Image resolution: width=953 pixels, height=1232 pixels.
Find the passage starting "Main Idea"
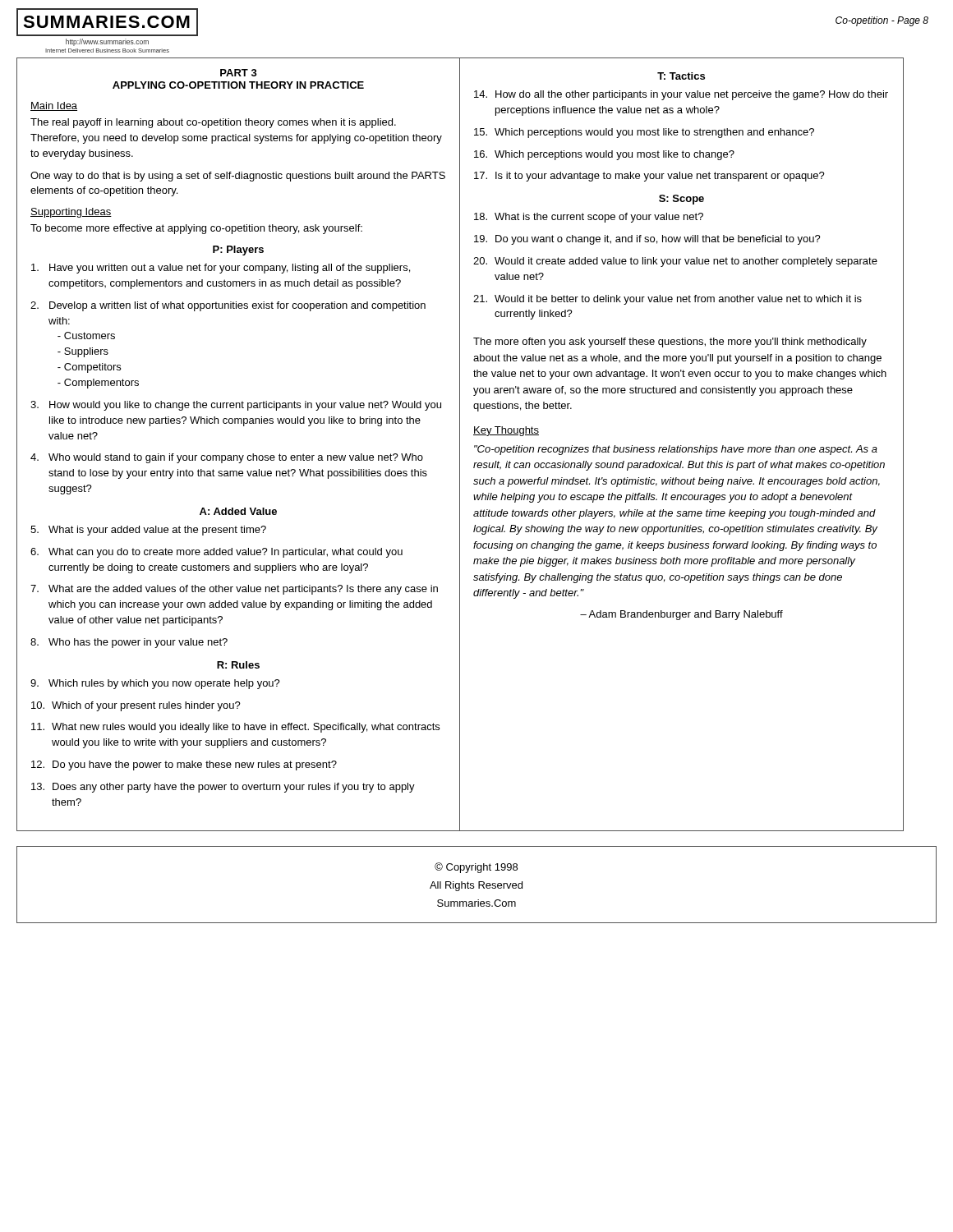click(x=54, y=106)
